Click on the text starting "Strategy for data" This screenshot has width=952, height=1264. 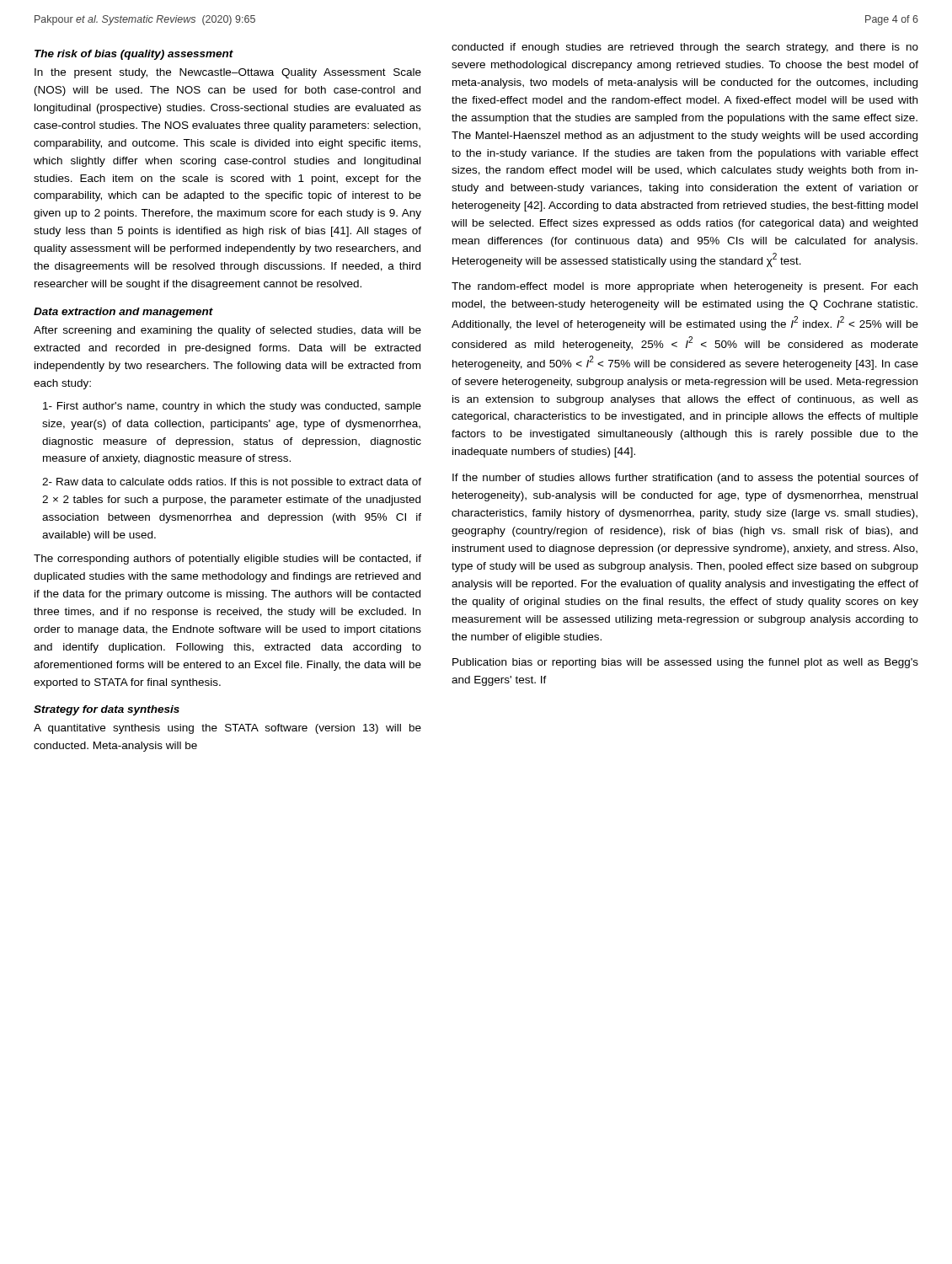tap(107, 709)
